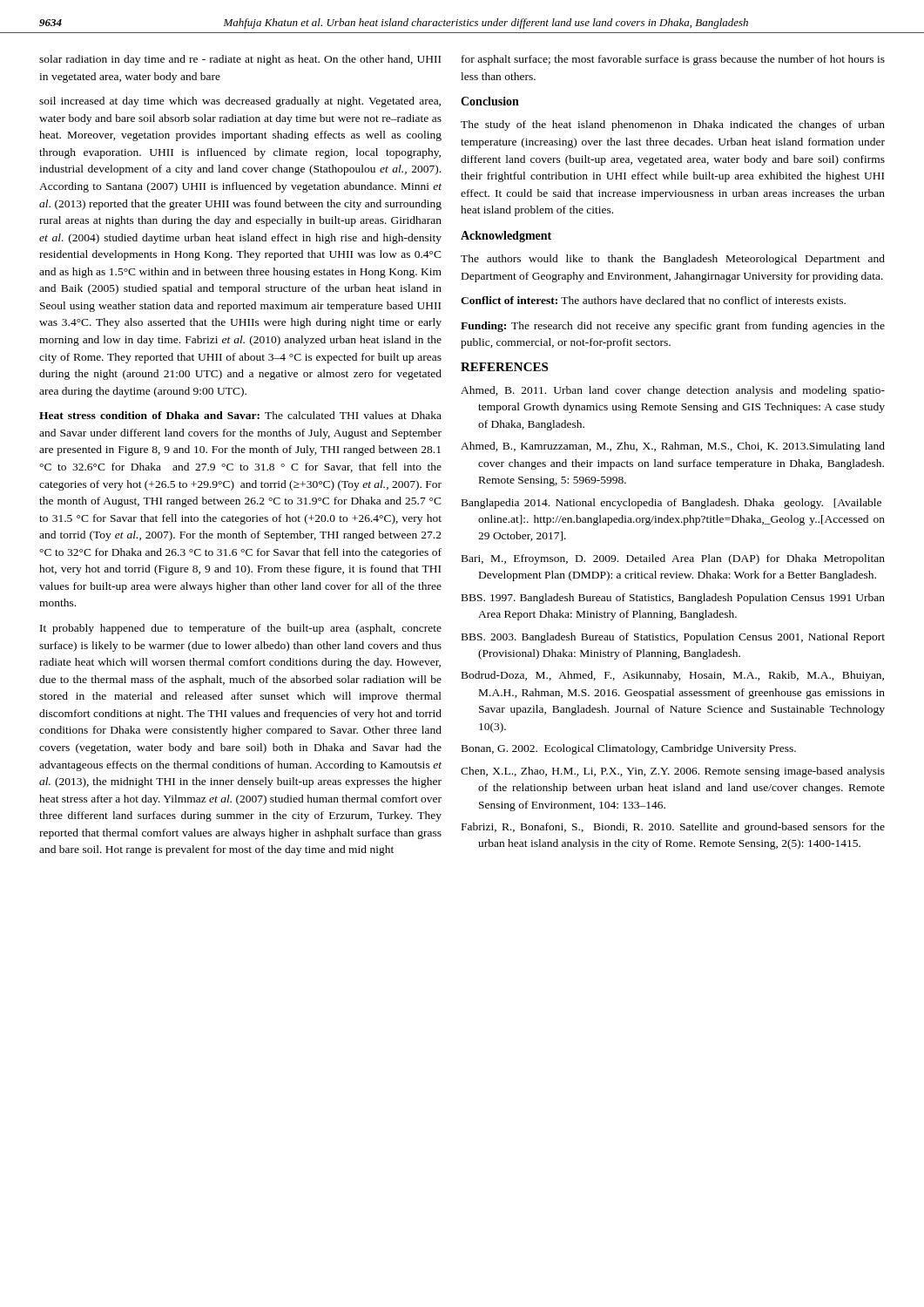The image size is (924, 1307).
Task: Click on the list item with the text "Fabrizi, R., Bonafoni, S., Biondi, R. 2010. Satellite"
Action: tap(673, 835)
